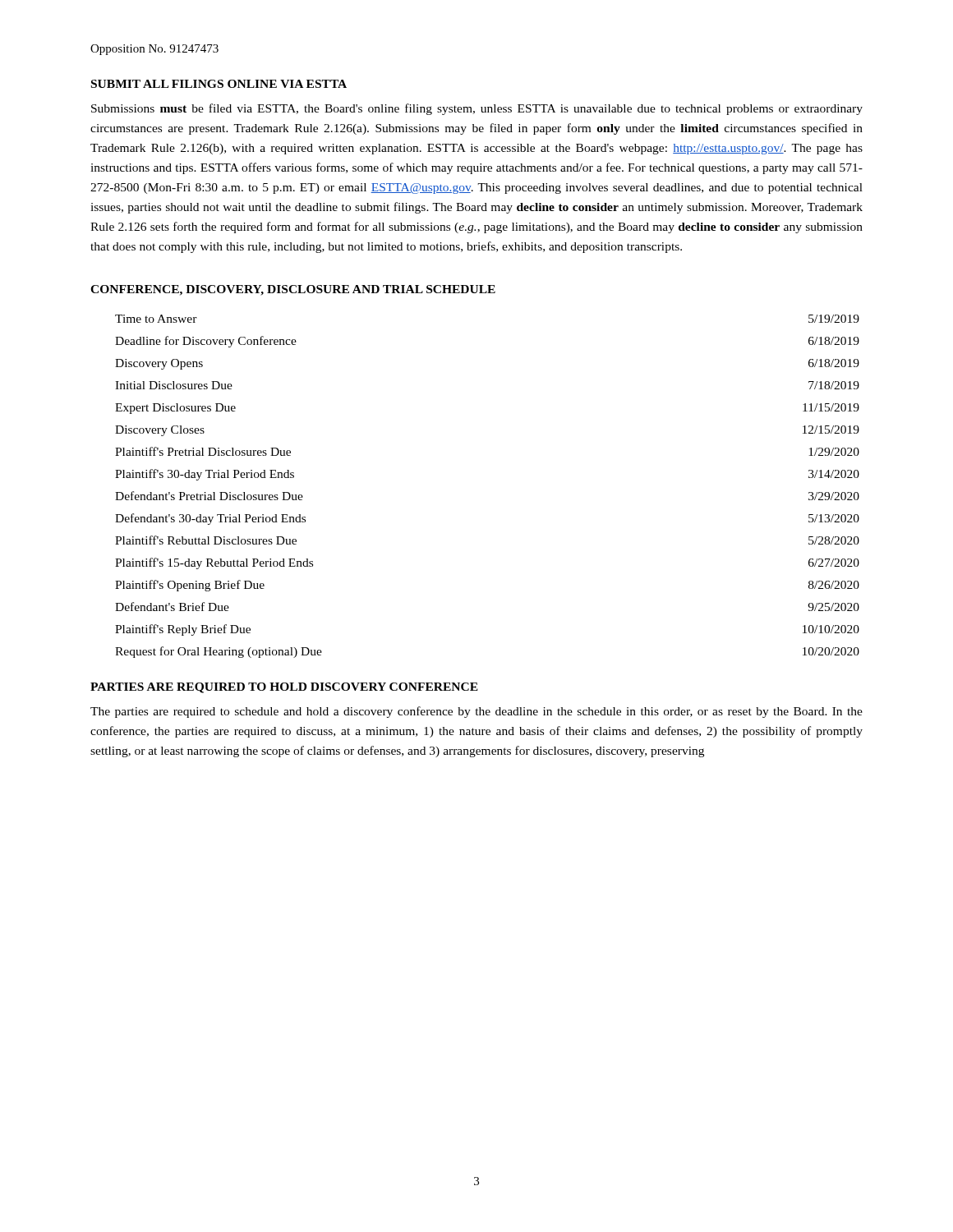Viewport: 953px width, 1232px height.
Task: Locate the region starting "Submissions must be filed via ESTTA, the Board's"
Action: coord(476,177)
